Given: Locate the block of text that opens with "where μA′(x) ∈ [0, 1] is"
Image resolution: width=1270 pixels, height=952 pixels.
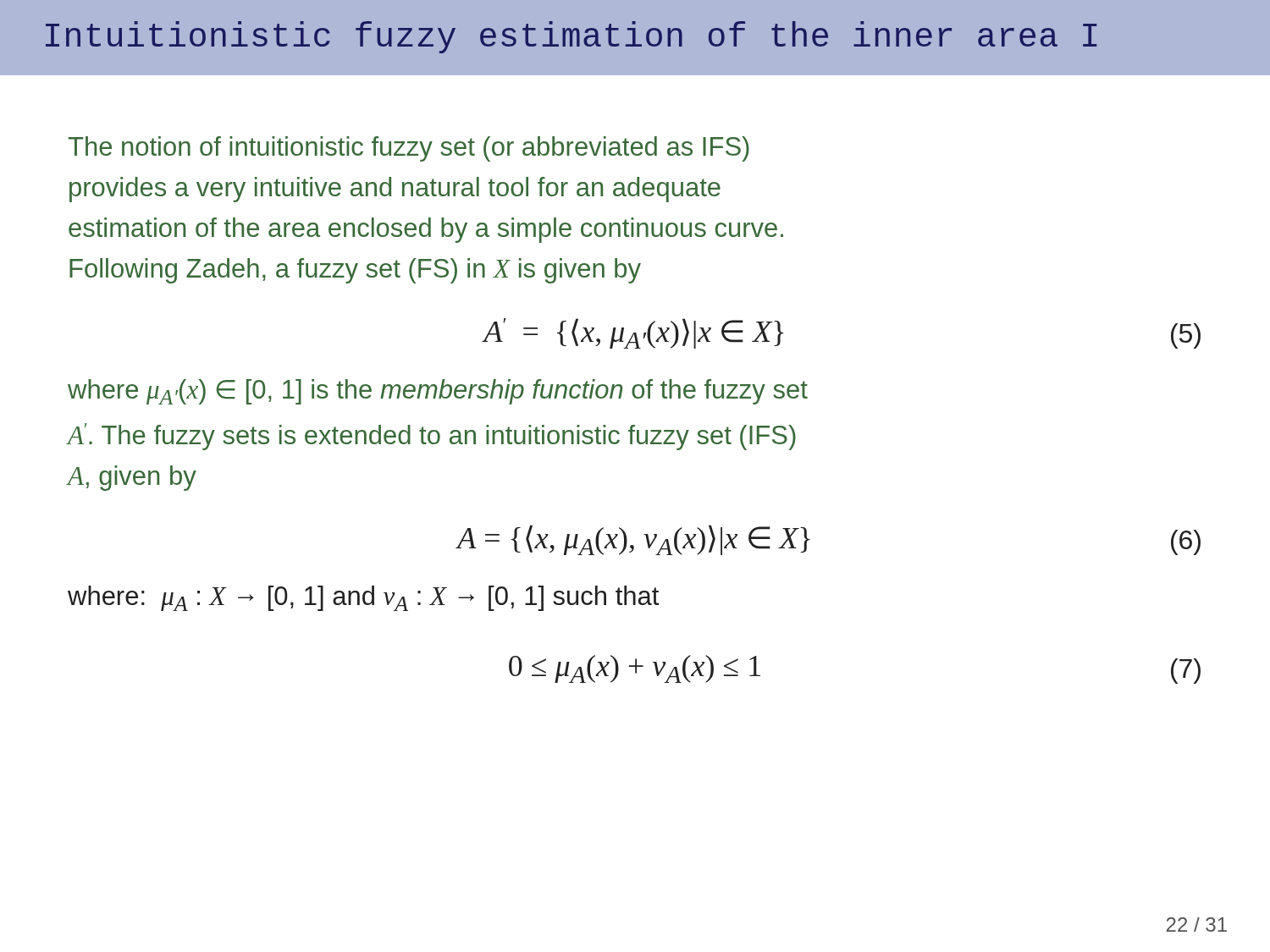Looking at the screenshot, I should pyautogui.click(x=438, y=433).
